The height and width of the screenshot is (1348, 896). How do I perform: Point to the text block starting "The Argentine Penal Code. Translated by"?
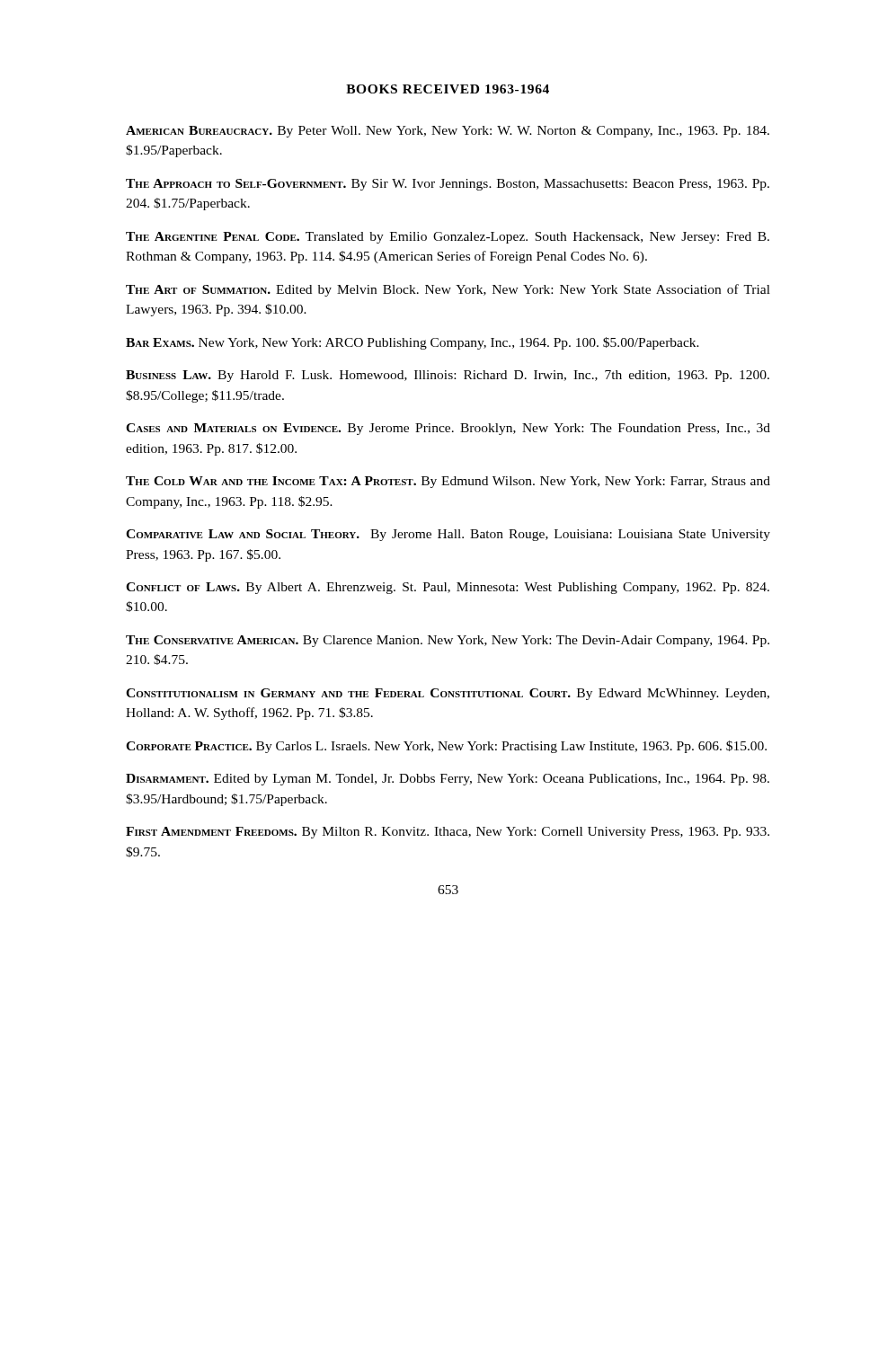(x=448, y=247)
